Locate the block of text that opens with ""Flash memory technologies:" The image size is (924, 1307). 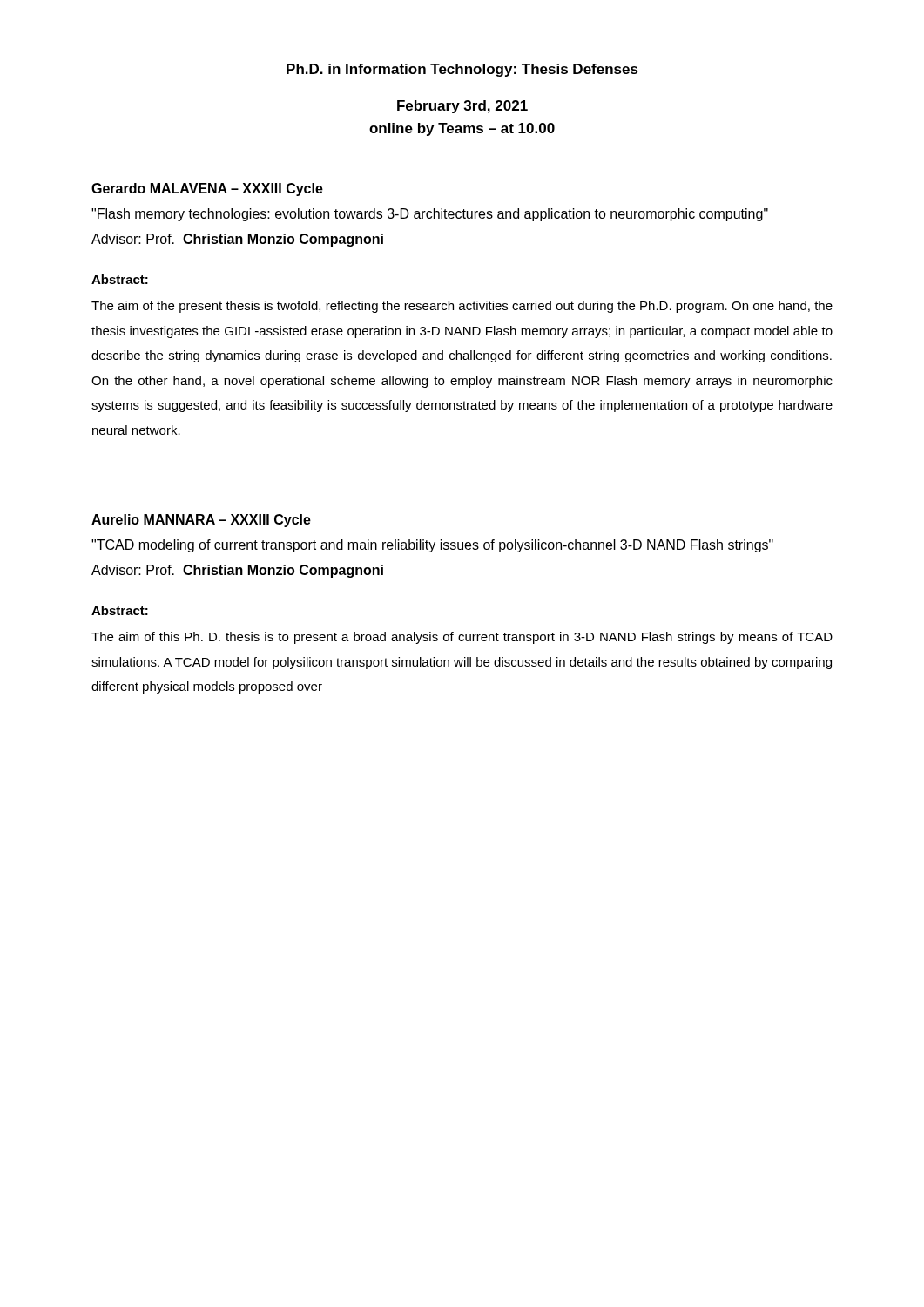point(430,214)
